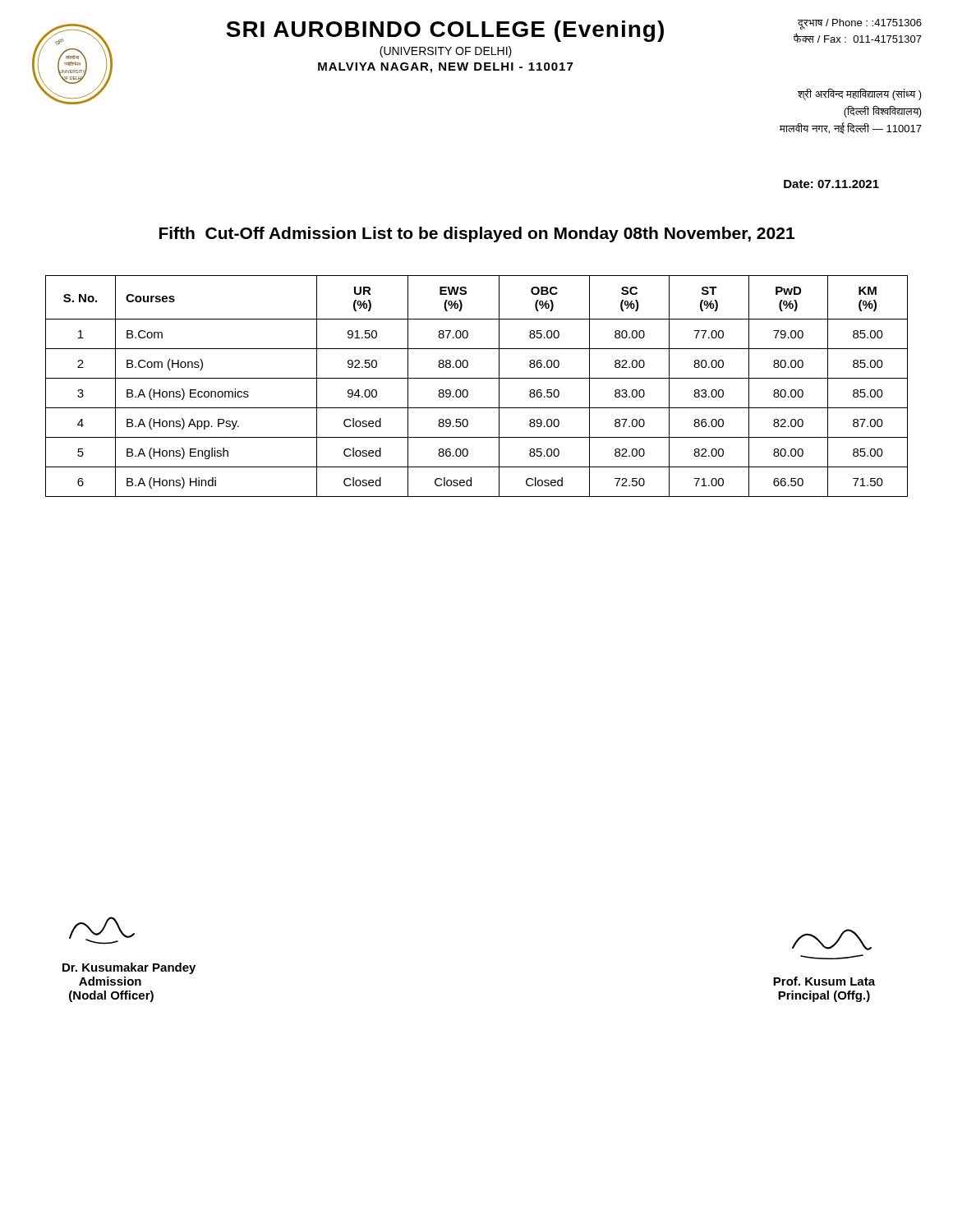Navigate to the block starting "Dr. Kusumakar Pandey Admission (Nodal Officer)"
953x1232 pixels.
129,954
